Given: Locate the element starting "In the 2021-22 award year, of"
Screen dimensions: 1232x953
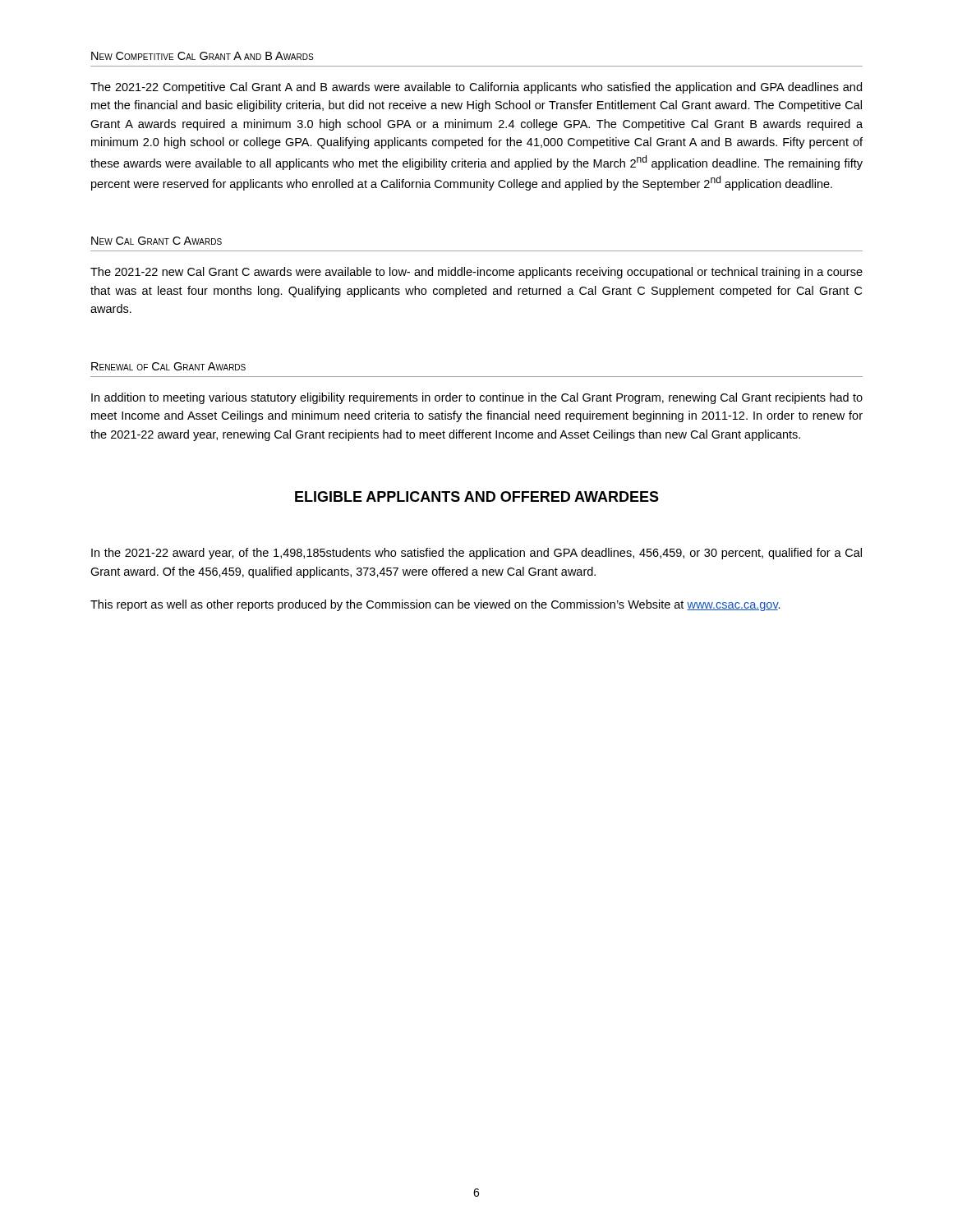Looking at the screenshot, I should (476, 562).
